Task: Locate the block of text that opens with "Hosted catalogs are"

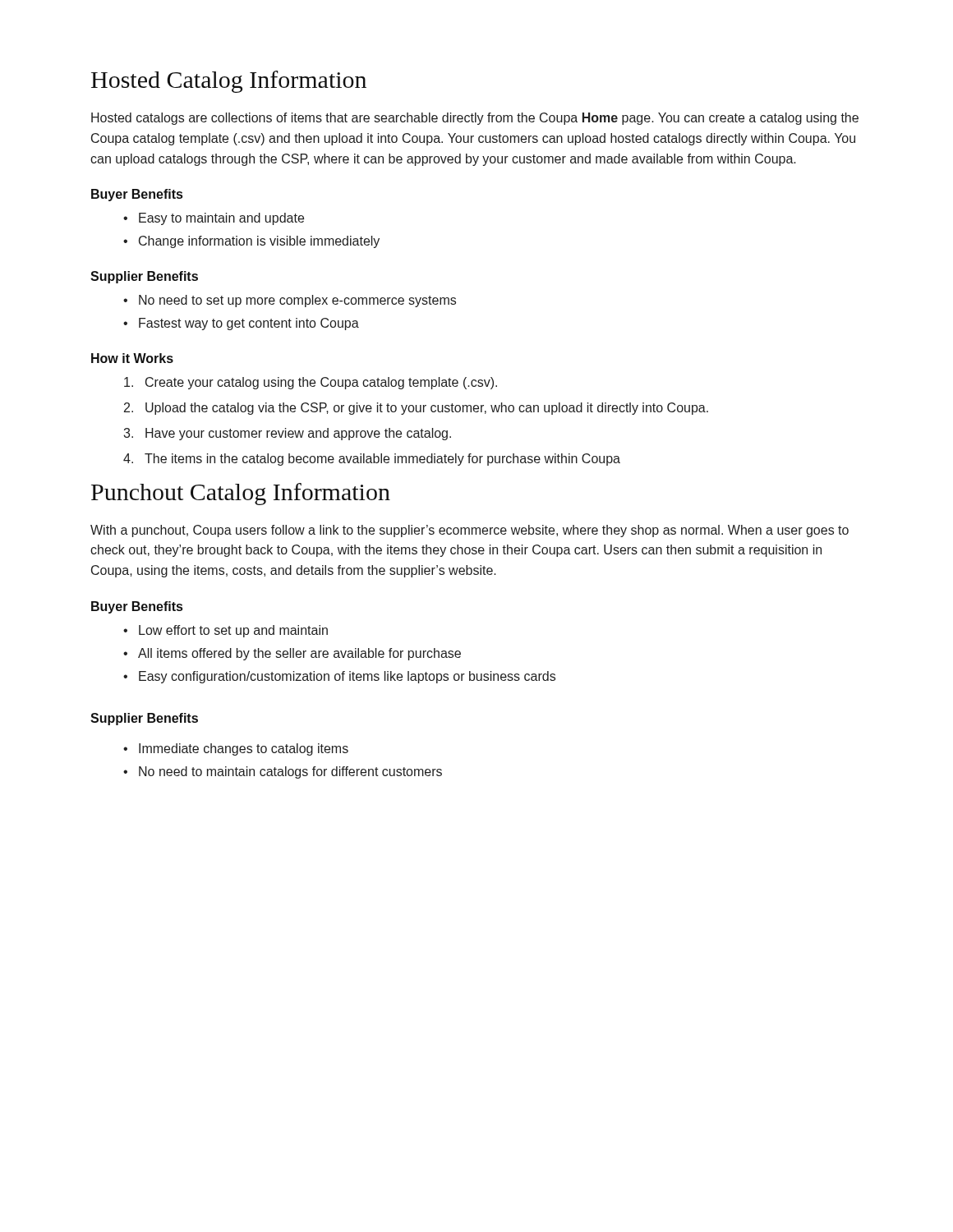Action: pos(476,139)
